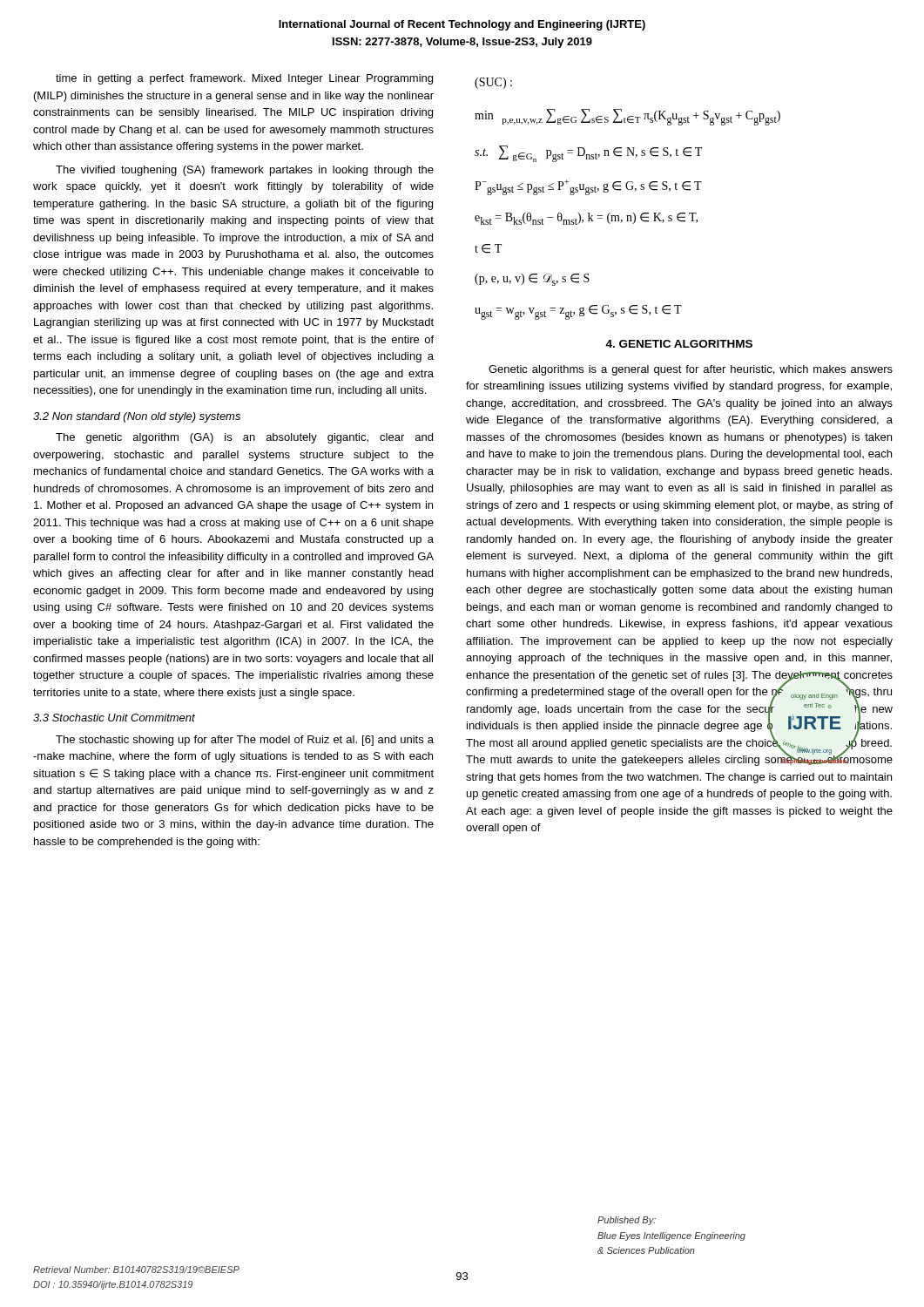Find the section header with the text "3.3 Stochastic Unit Commitment"
This screenshot has height=1307, width=924.
[x=114, y=718]
